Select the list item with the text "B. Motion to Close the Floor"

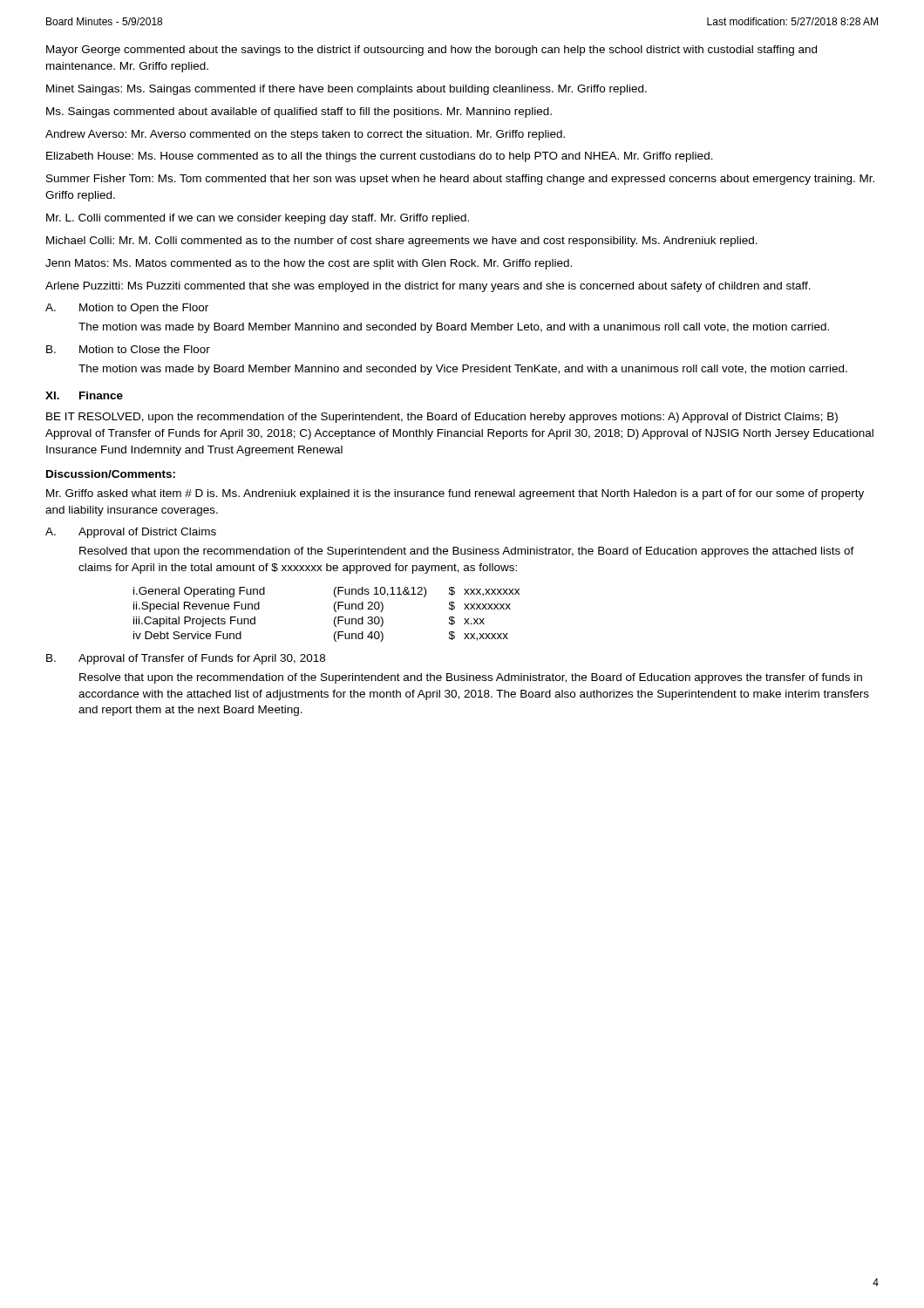[x=128, y=349]
